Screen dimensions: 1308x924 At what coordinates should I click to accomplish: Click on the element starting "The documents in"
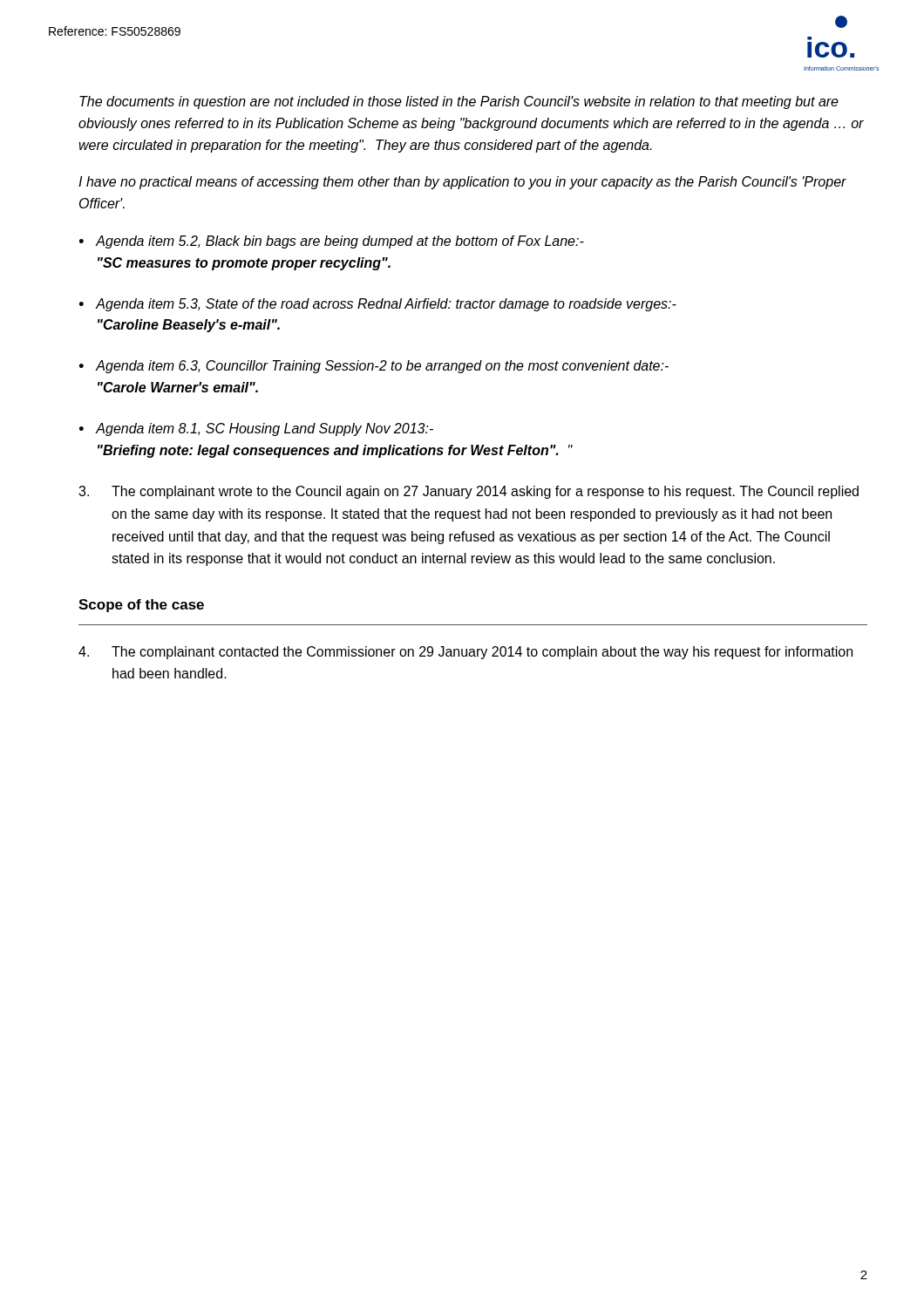click(x=471, y=123)
